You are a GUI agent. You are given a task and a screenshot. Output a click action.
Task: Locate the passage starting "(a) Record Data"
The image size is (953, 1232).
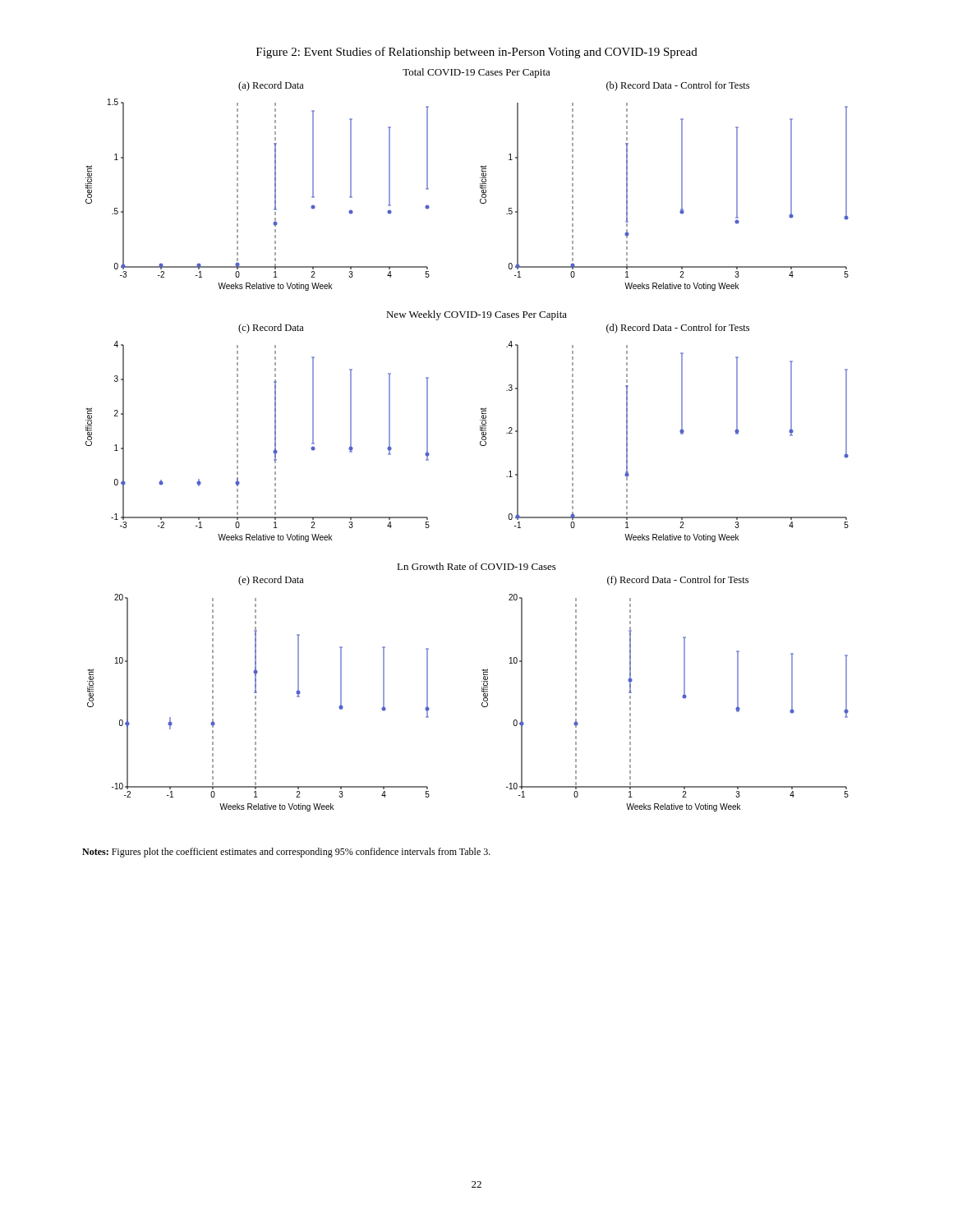pos(271,85)
